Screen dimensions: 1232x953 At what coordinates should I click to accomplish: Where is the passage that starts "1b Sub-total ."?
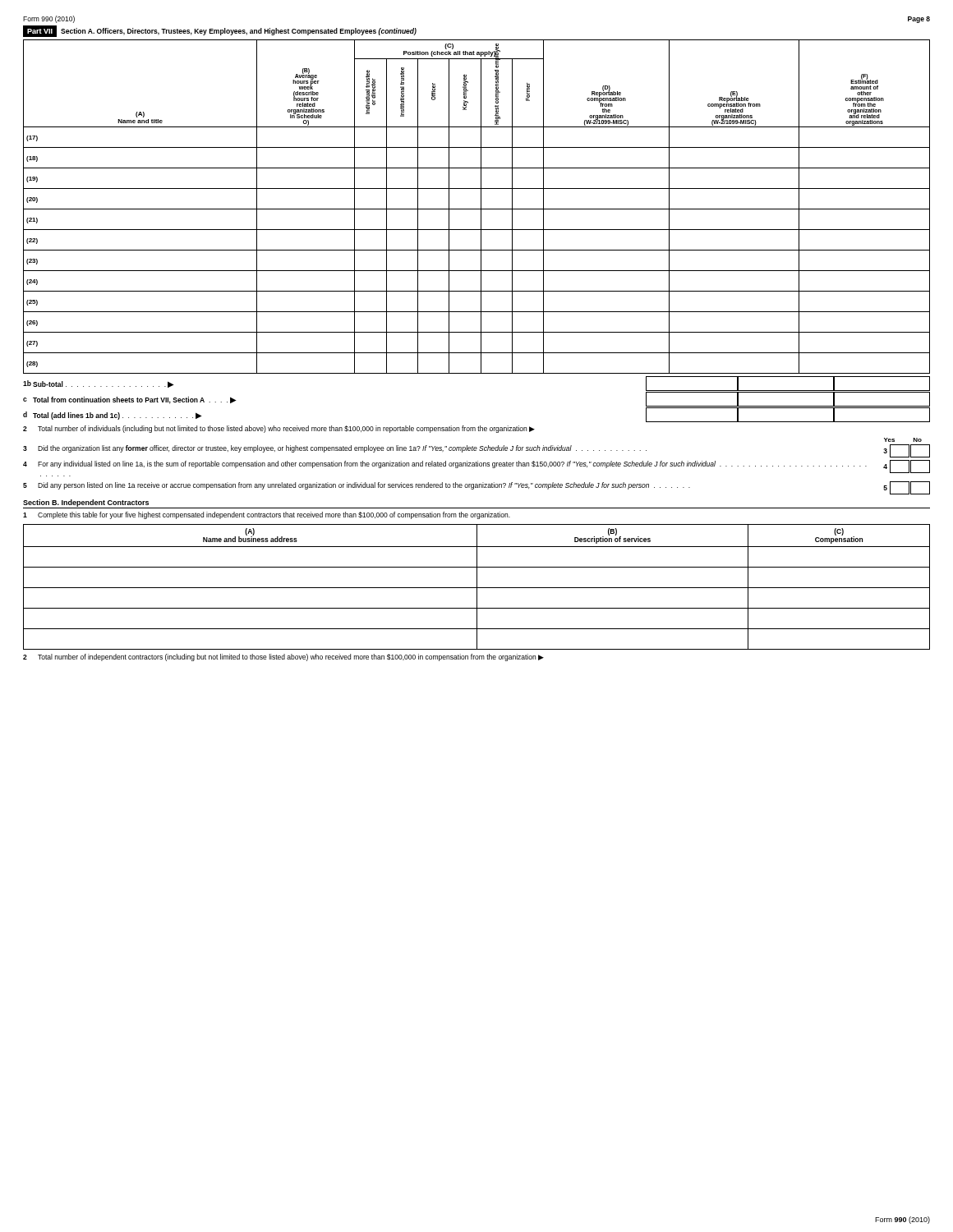click(476, 399)
